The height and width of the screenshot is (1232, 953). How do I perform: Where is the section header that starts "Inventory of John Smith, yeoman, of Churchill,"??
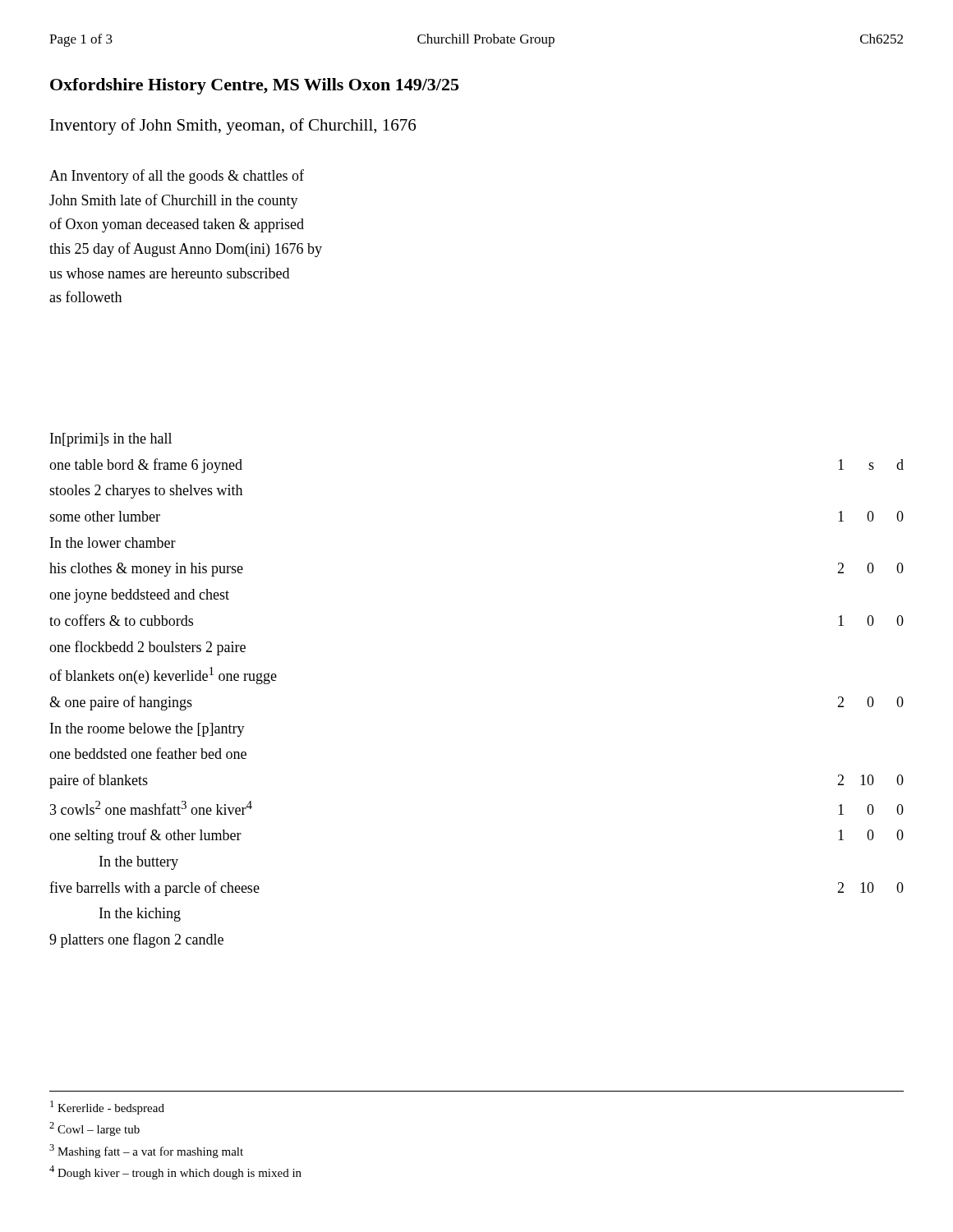pyautogui.click(x=233, y=125)
